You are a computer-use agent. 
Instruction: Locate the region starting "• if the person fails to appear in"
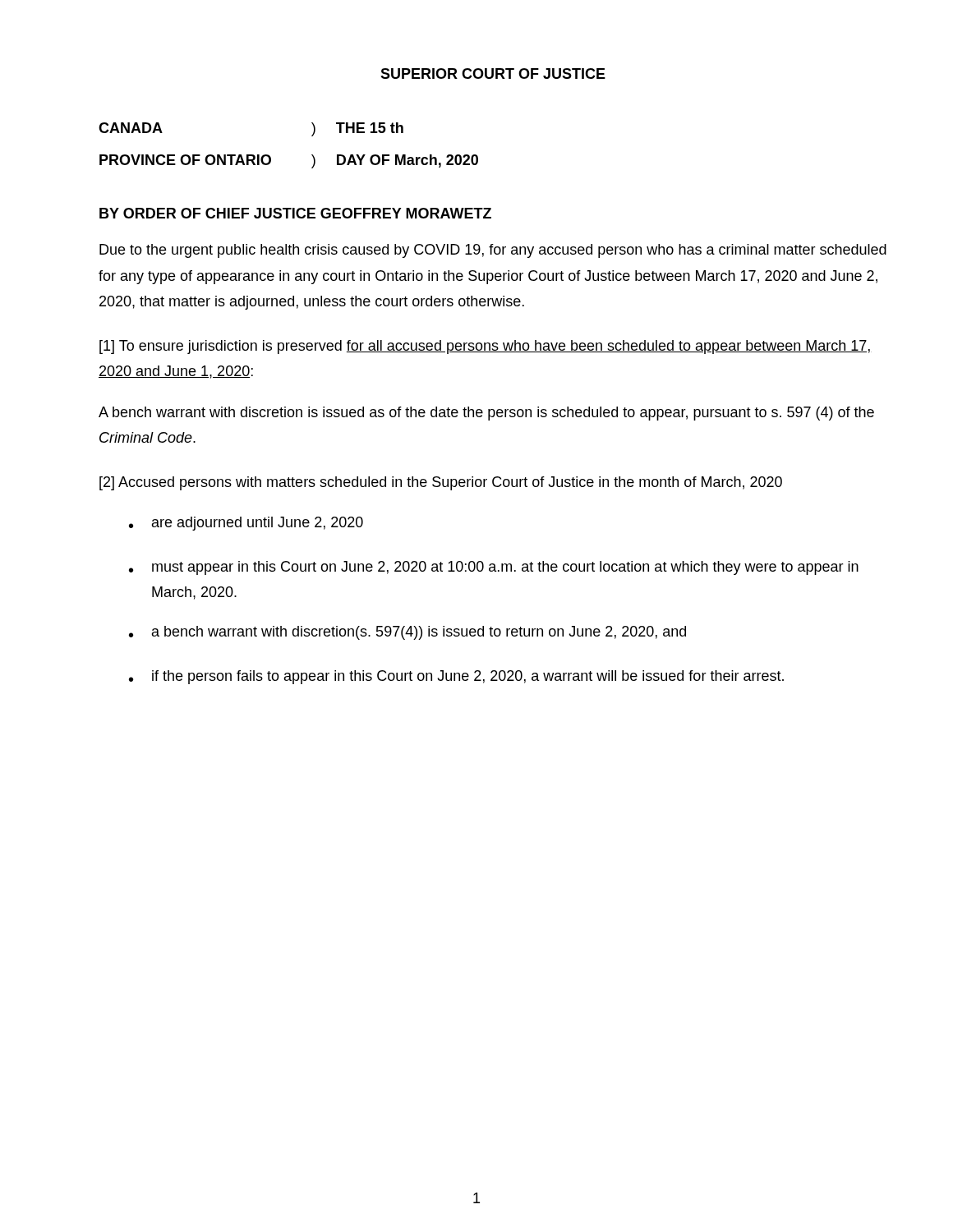pyautogui.click(x=508, y=679)
